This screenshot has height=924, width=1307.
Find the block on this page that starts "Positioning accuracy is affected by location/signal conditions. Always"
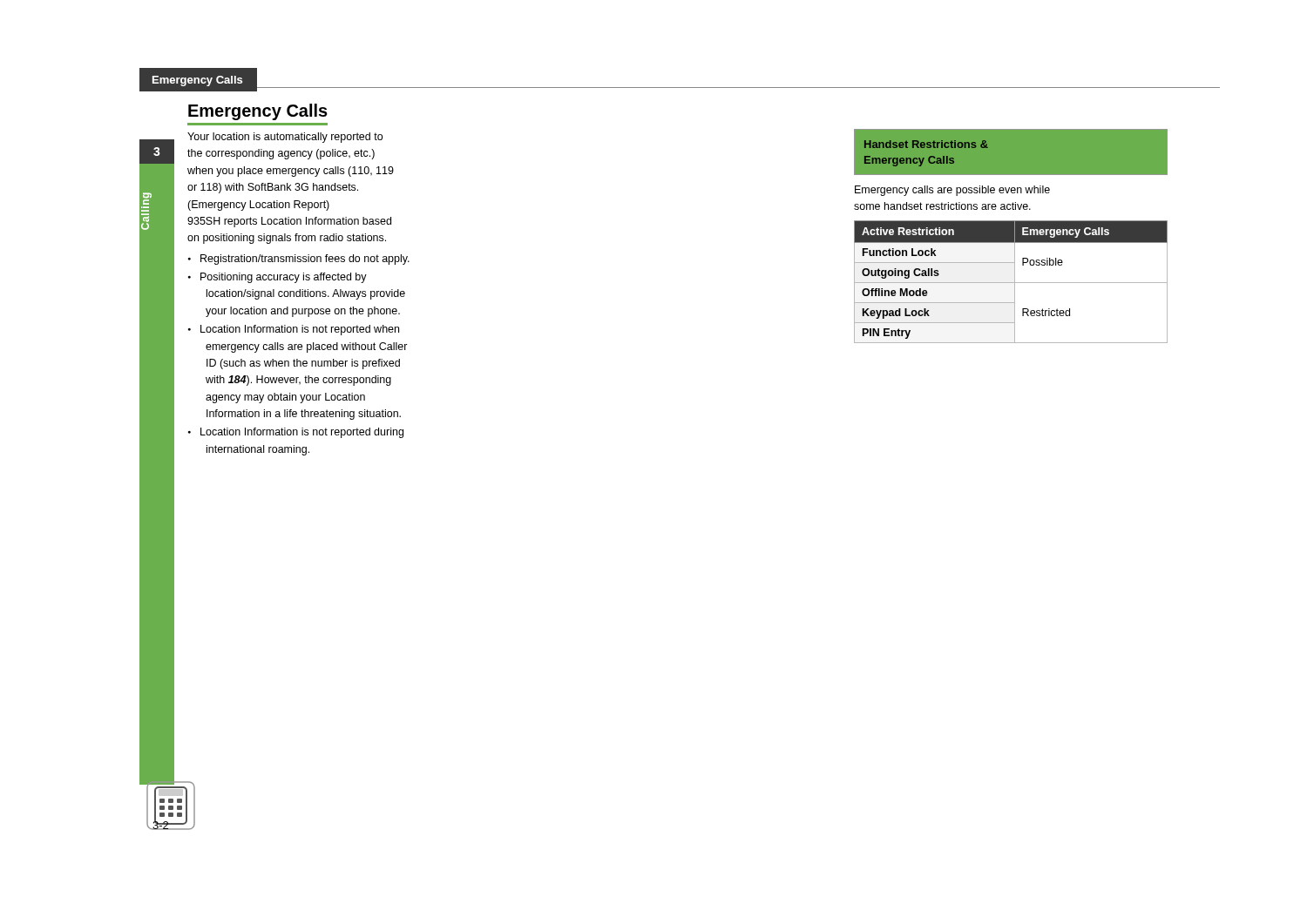pos(303,294)
